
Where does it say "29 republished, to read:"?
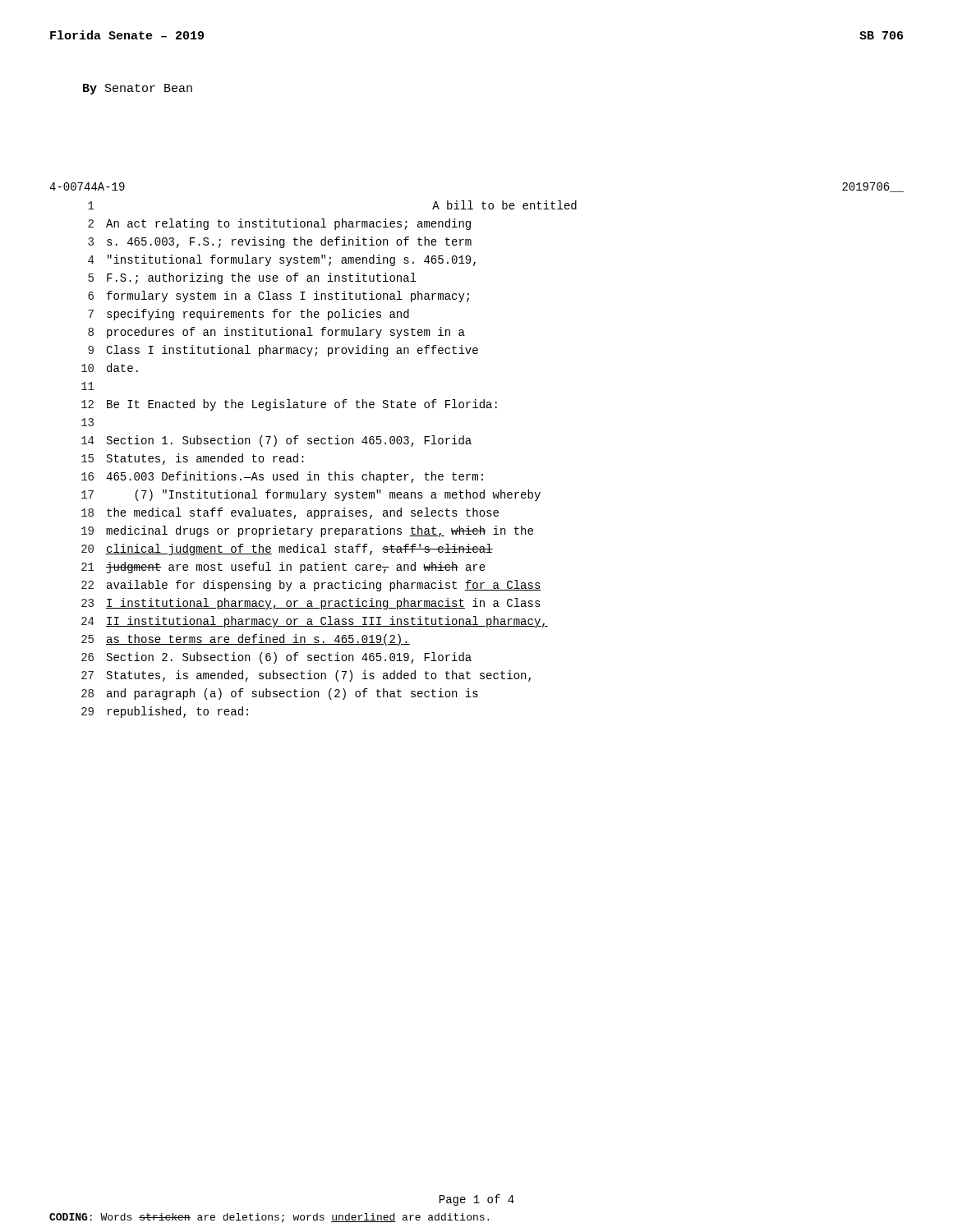coord(165,712)
